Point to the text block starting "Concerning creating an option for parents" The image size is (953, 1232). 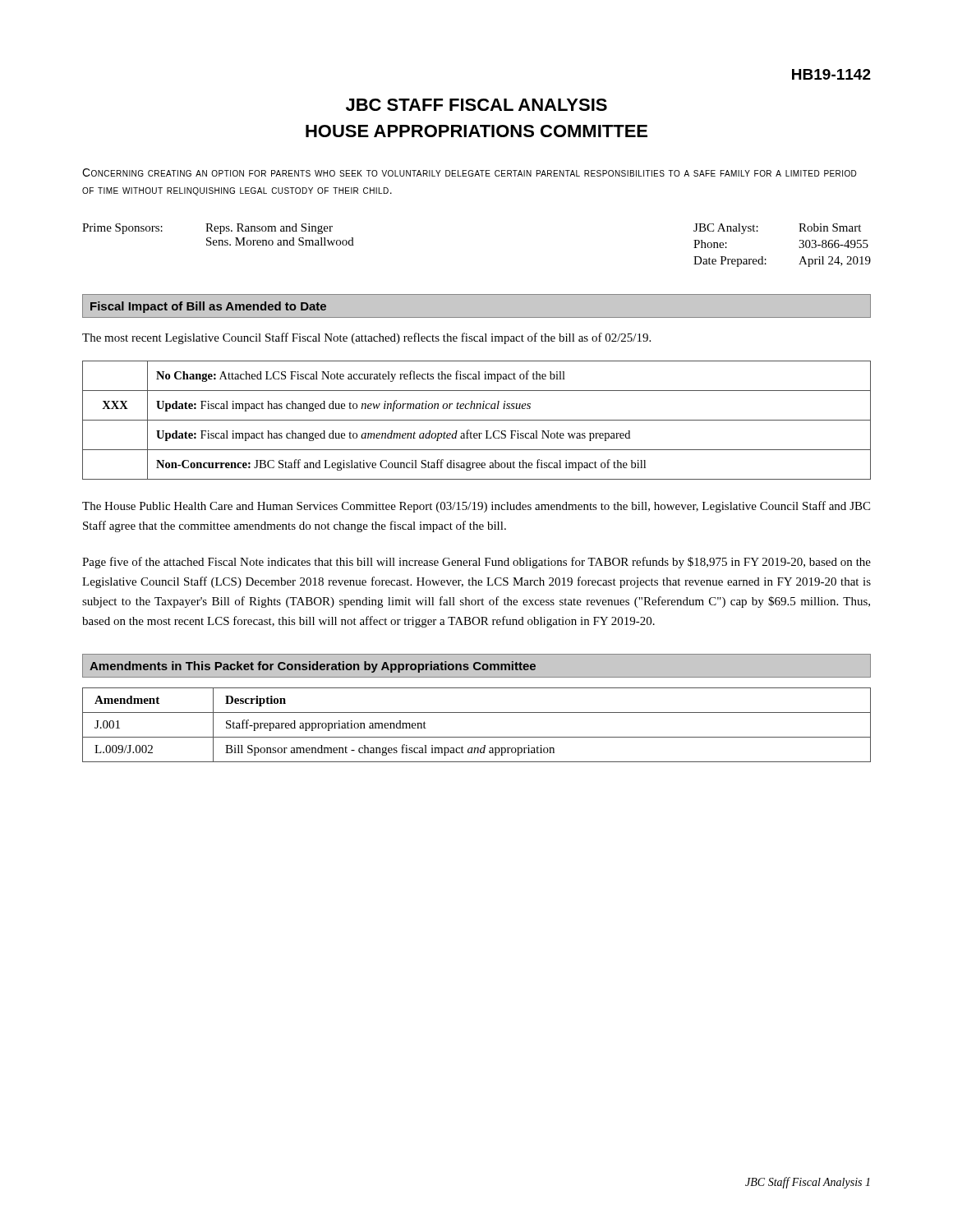[x=470, y=181]
